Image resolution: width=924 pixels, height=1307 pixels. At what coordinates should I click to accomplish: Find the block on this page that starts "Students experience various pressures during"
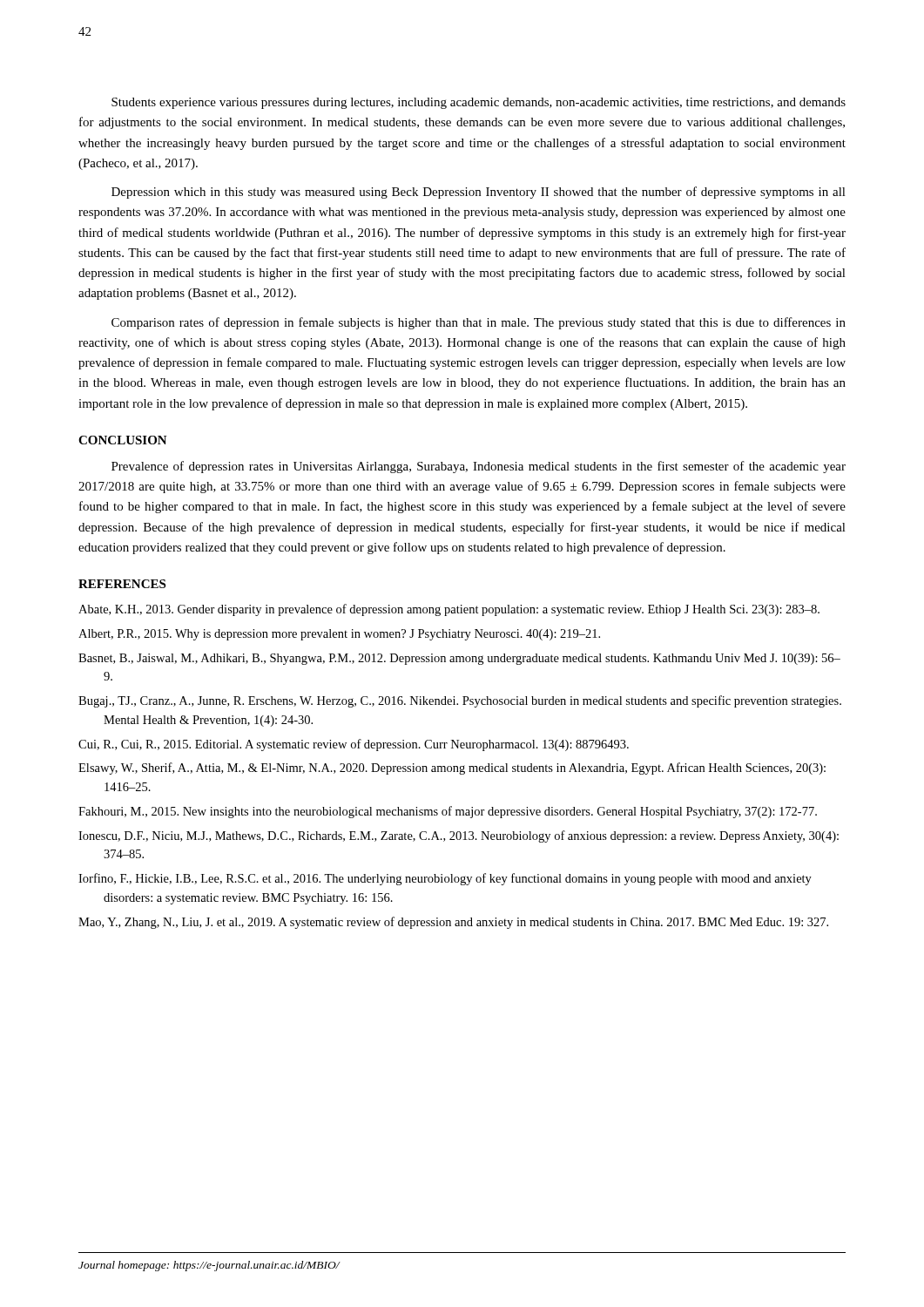coord(462,253)
